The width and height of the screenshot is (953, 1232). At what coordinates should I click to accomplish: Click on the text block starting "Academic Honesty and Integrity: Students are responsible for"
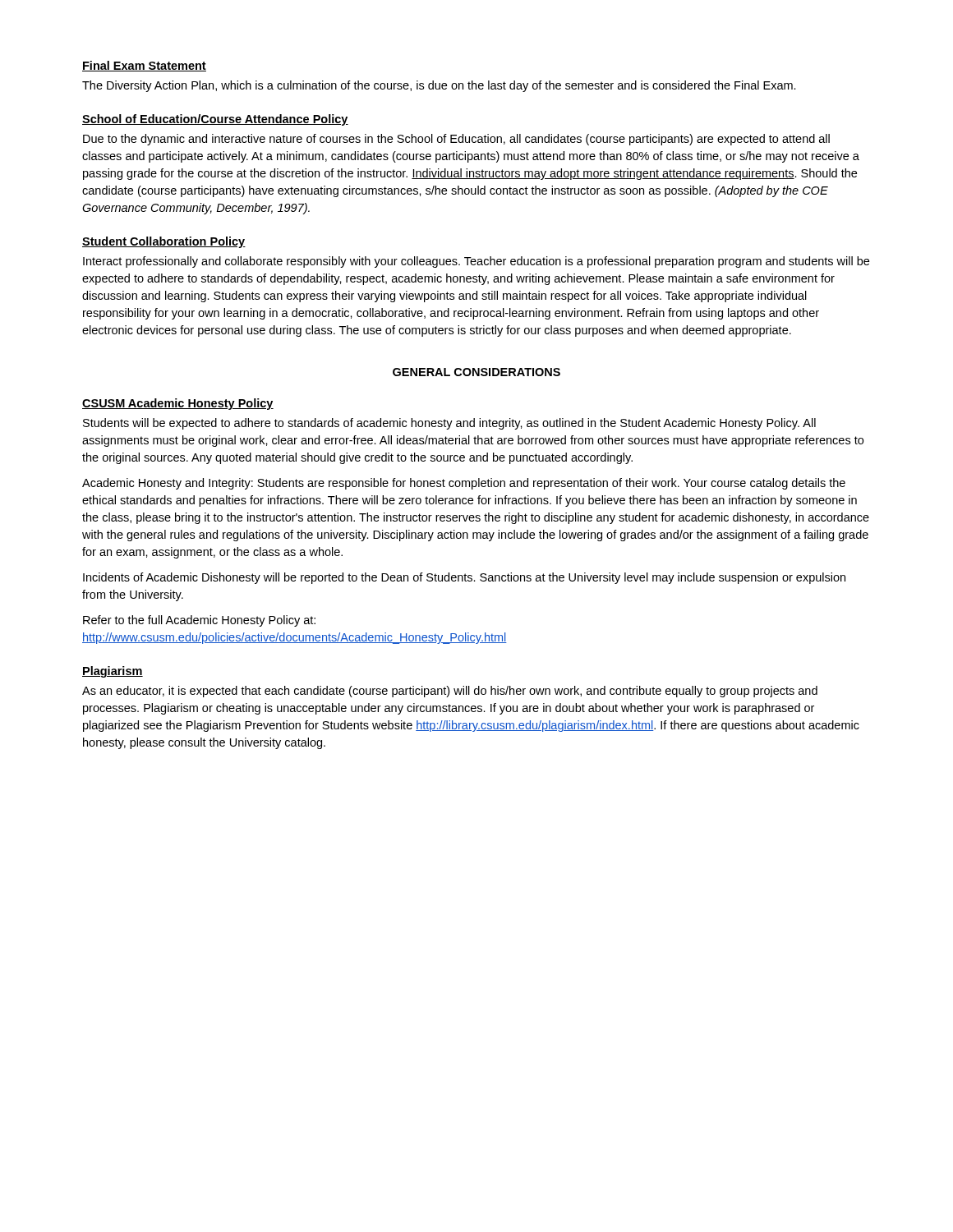476,518
